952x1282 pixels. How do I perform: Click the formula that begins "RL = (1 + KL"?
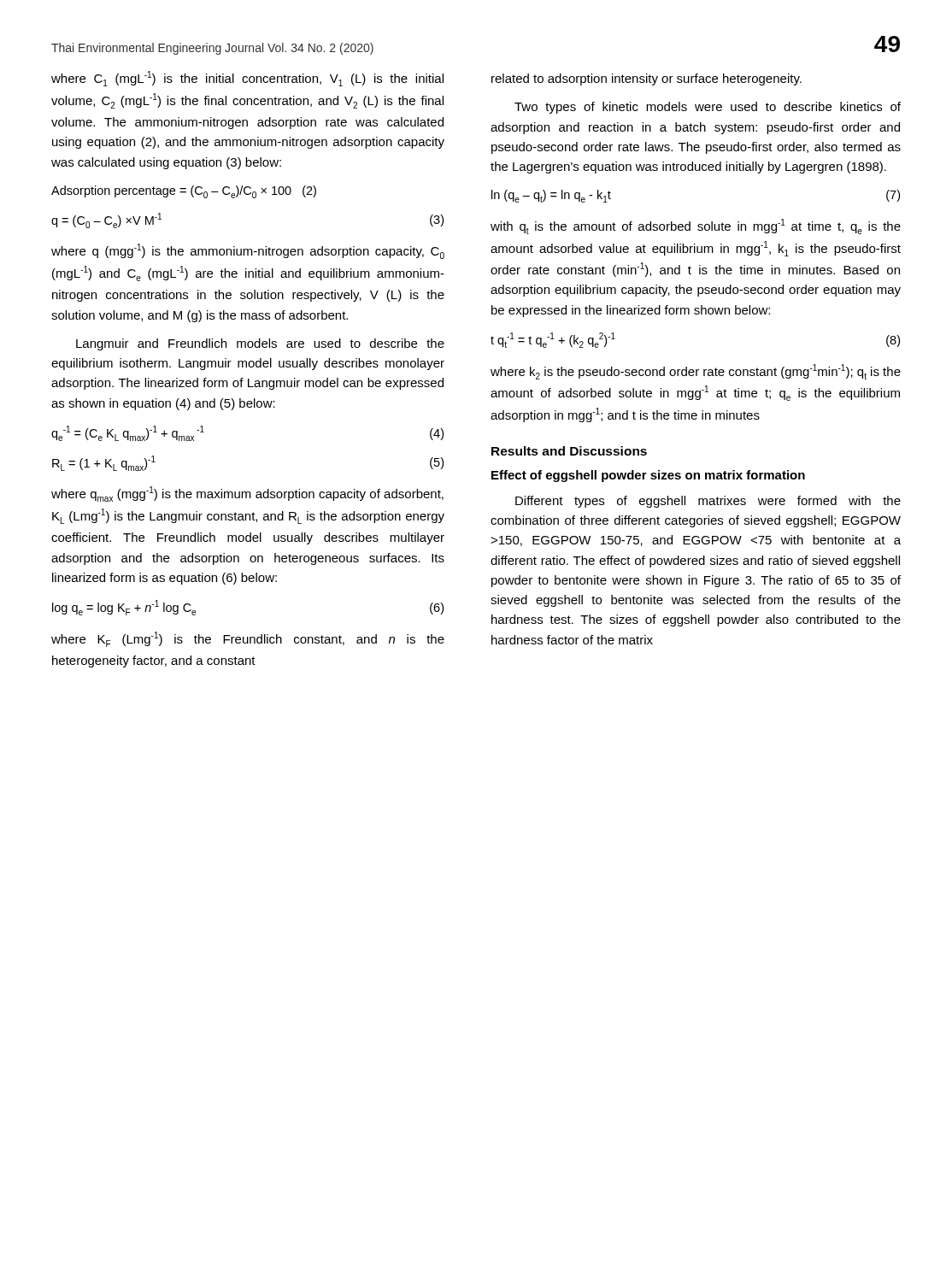tap(108, 463)
